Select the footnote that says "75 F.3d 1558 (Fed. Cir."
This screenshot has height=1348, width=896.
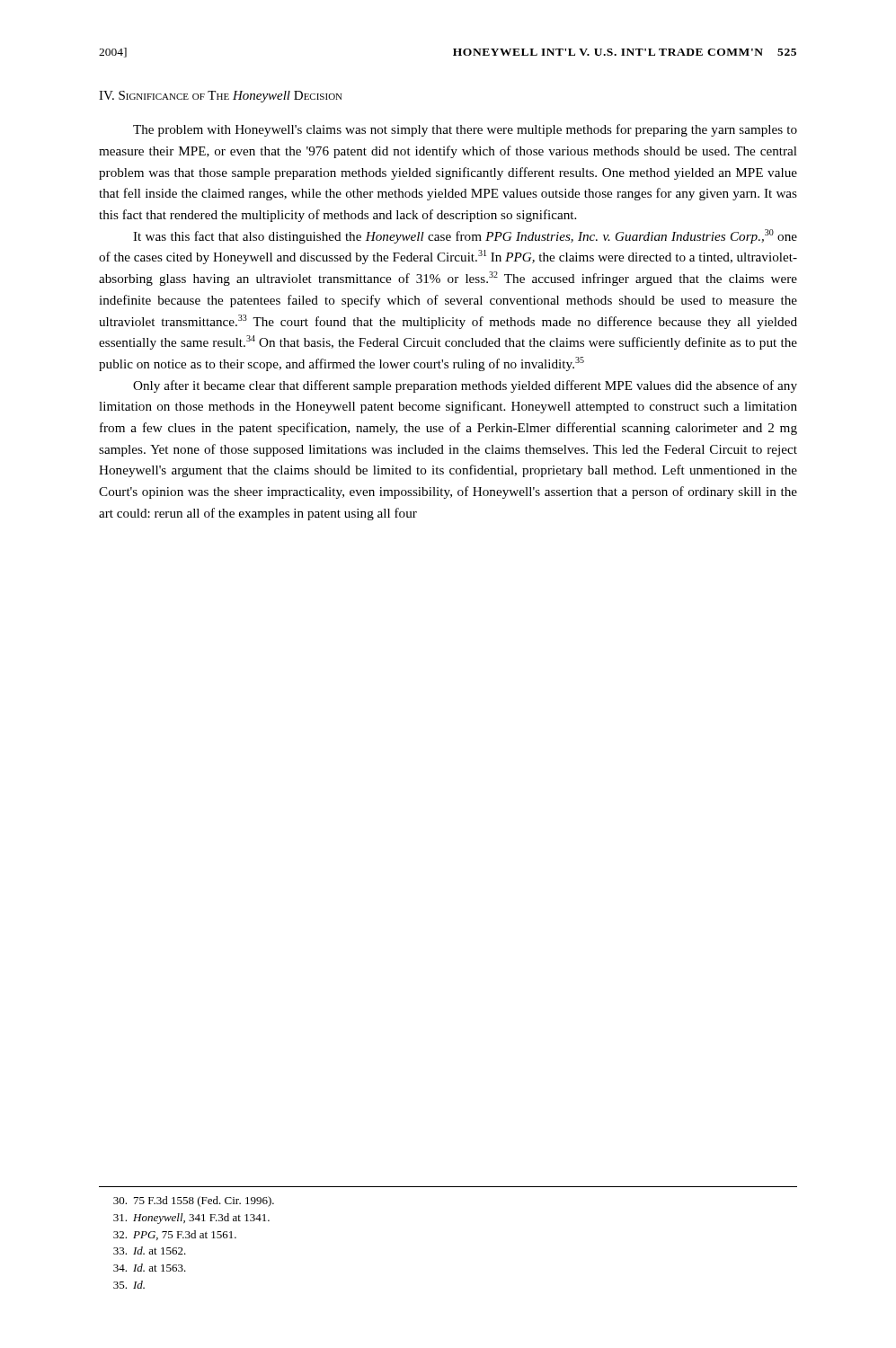194,1202
